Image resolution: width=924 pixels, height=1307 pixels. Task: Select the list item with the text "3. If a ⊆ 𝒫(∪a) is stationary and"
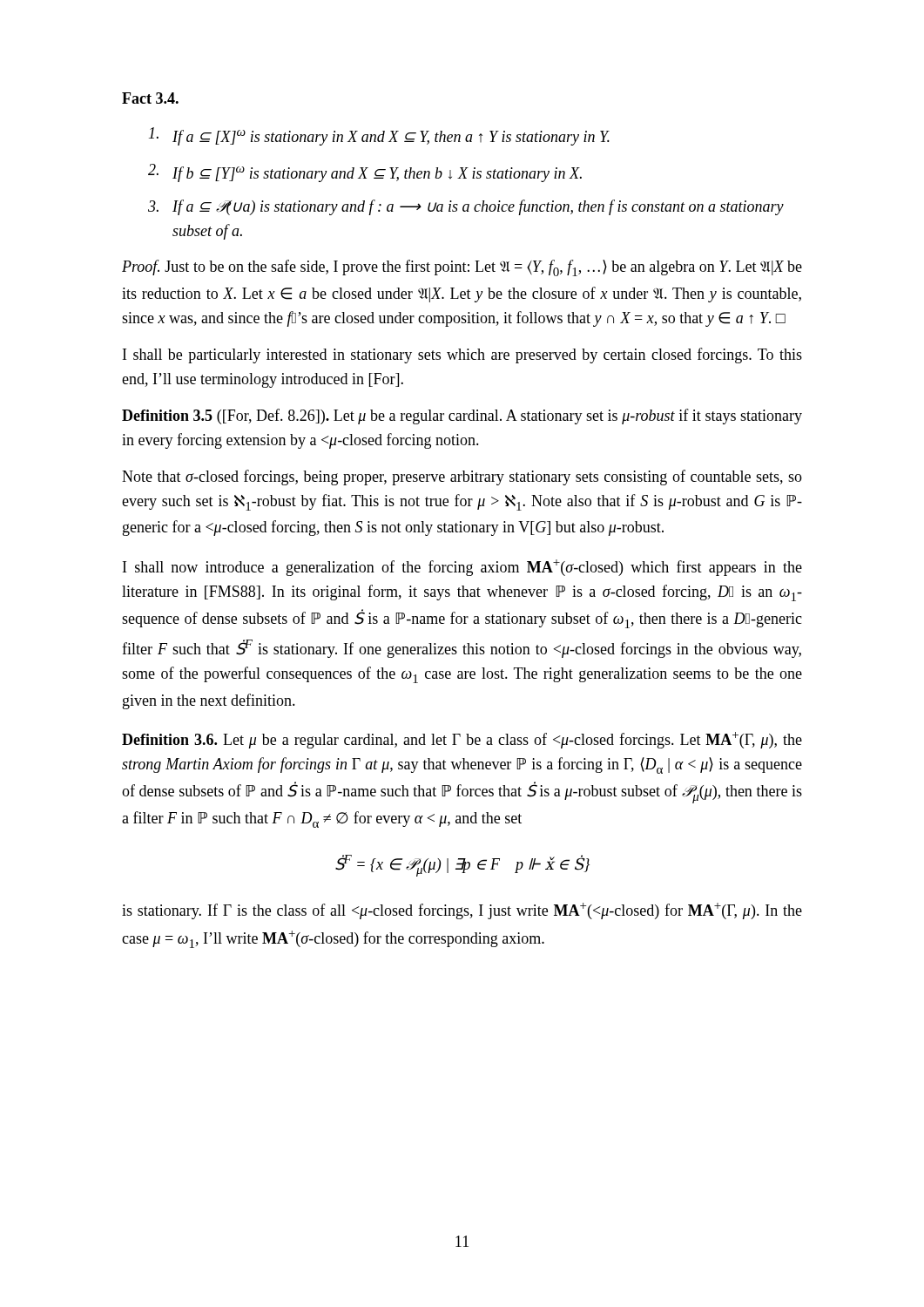[x=475, y=219]
